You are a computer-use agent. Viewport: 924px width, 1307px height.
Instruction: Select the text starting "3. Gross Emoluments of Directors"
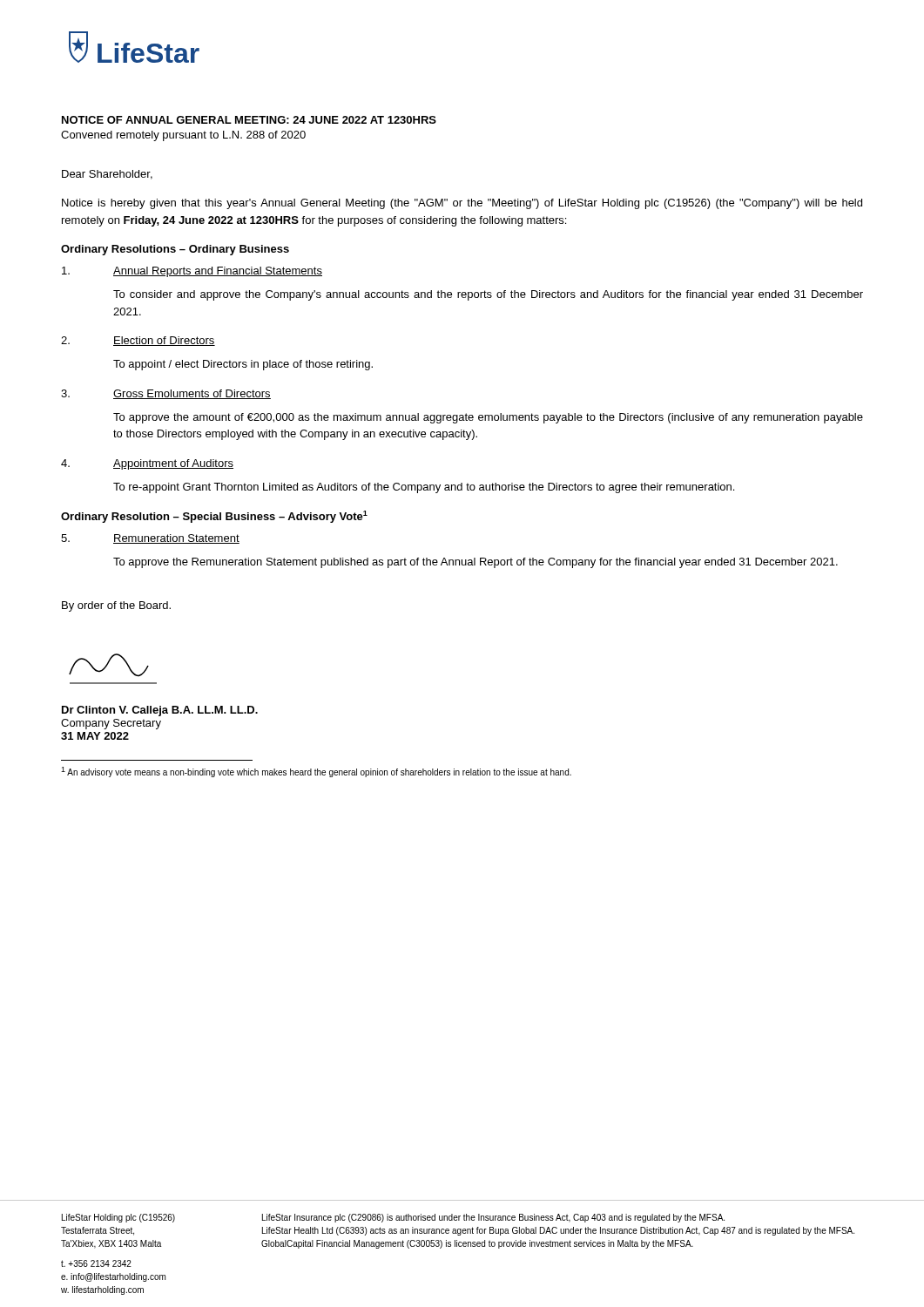point(166,393)
